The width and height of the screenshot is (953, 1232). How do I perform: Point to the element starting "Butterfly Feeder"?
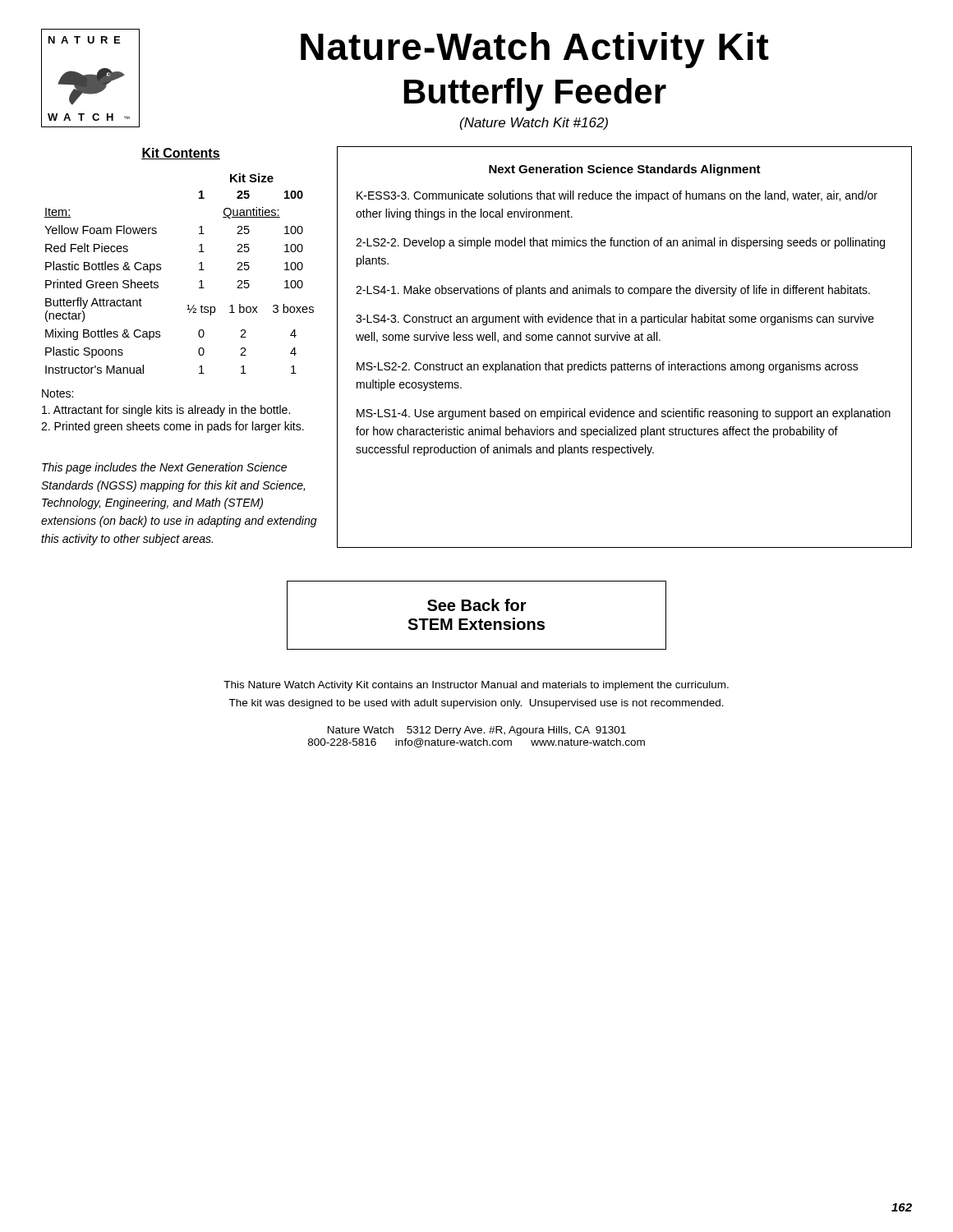coord(534,92)
